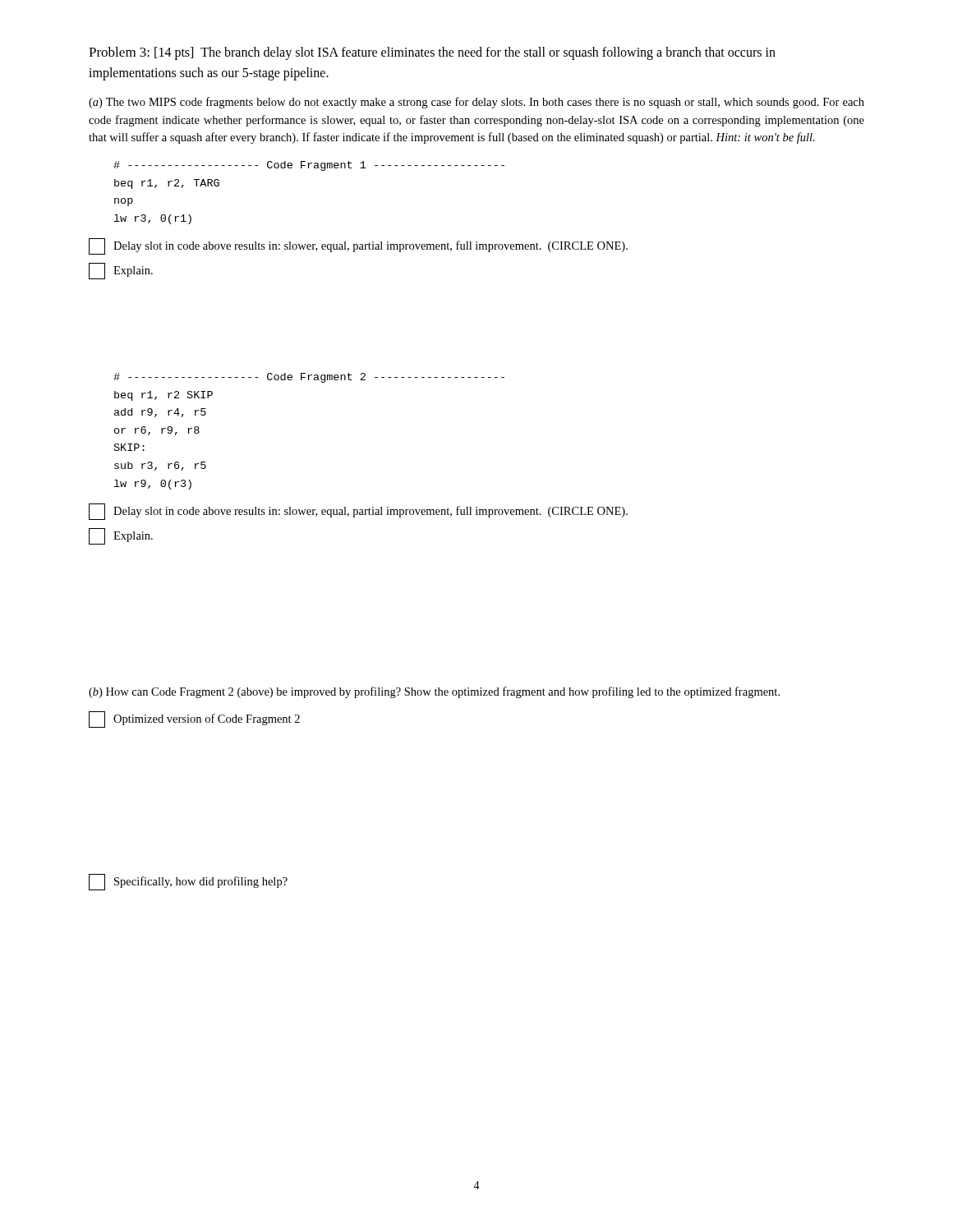
Task: Find the block starting "(b) How can Code Fragment"
Action: pyautogui.click(x=435, y=691)
